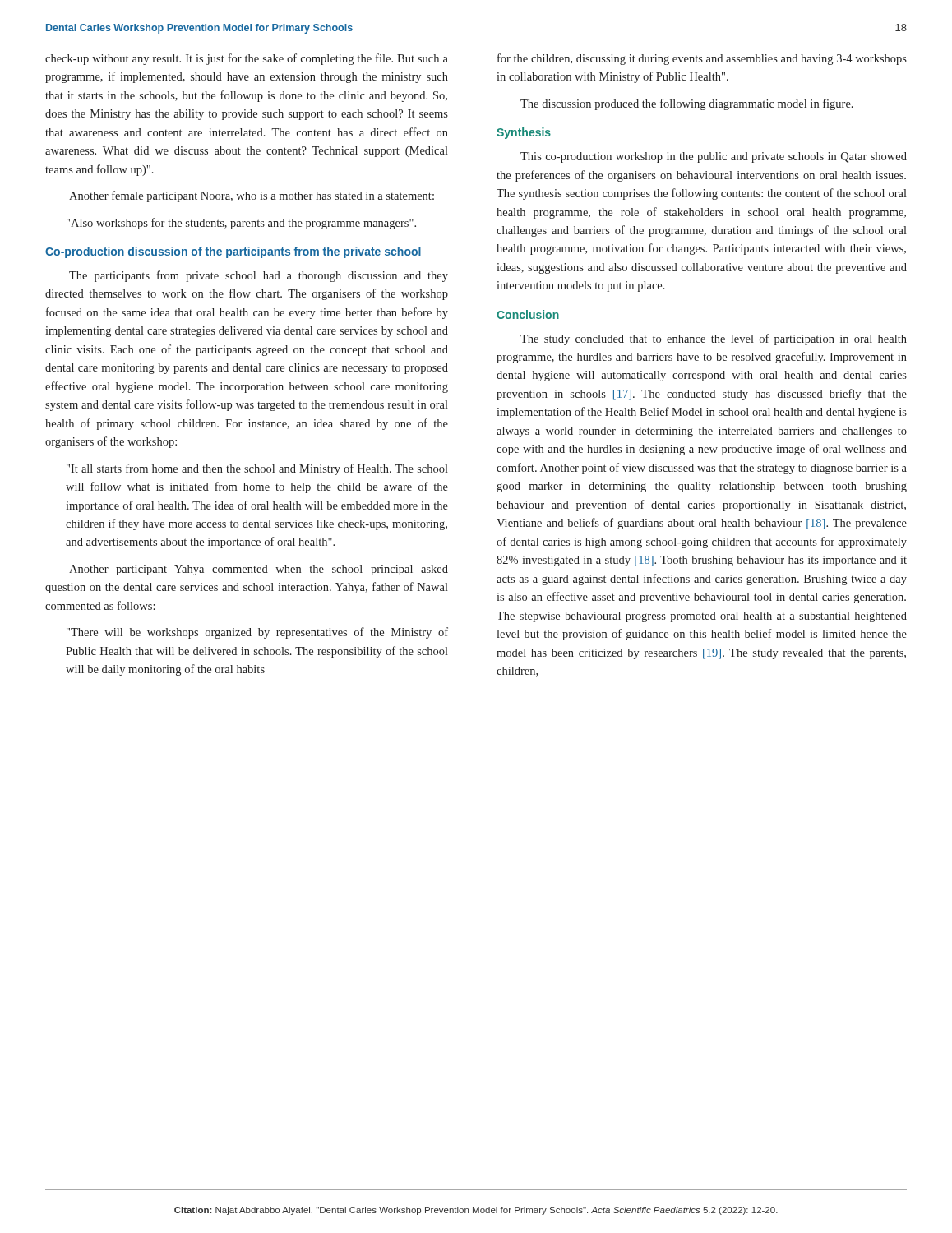Find the element starting "Another female participant"
The height and width of the screenshot is (1233, 952).
pos(247,196)
